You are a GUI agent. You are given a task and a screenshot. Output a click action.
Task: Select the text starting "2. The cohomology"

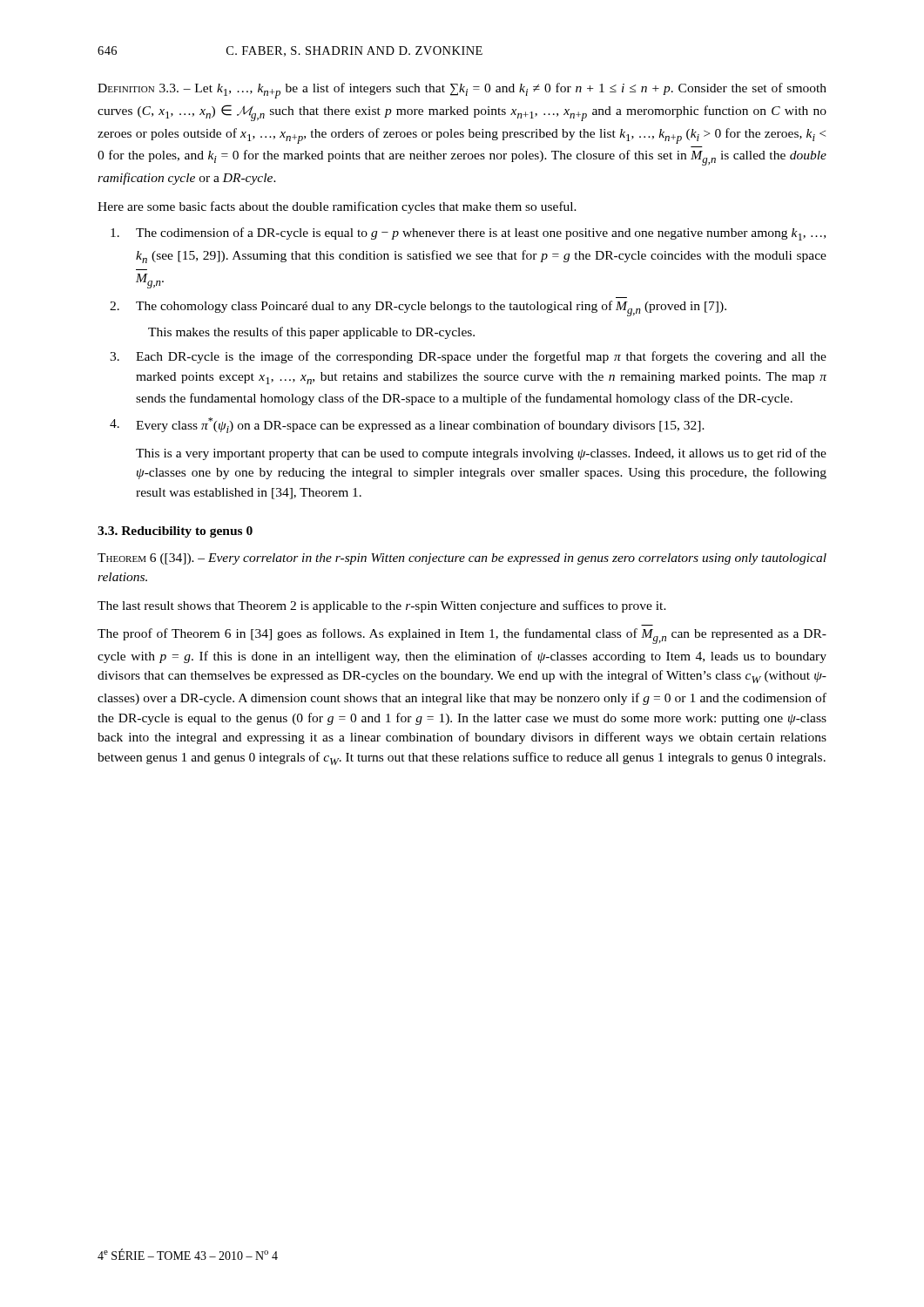pos(462,319)
